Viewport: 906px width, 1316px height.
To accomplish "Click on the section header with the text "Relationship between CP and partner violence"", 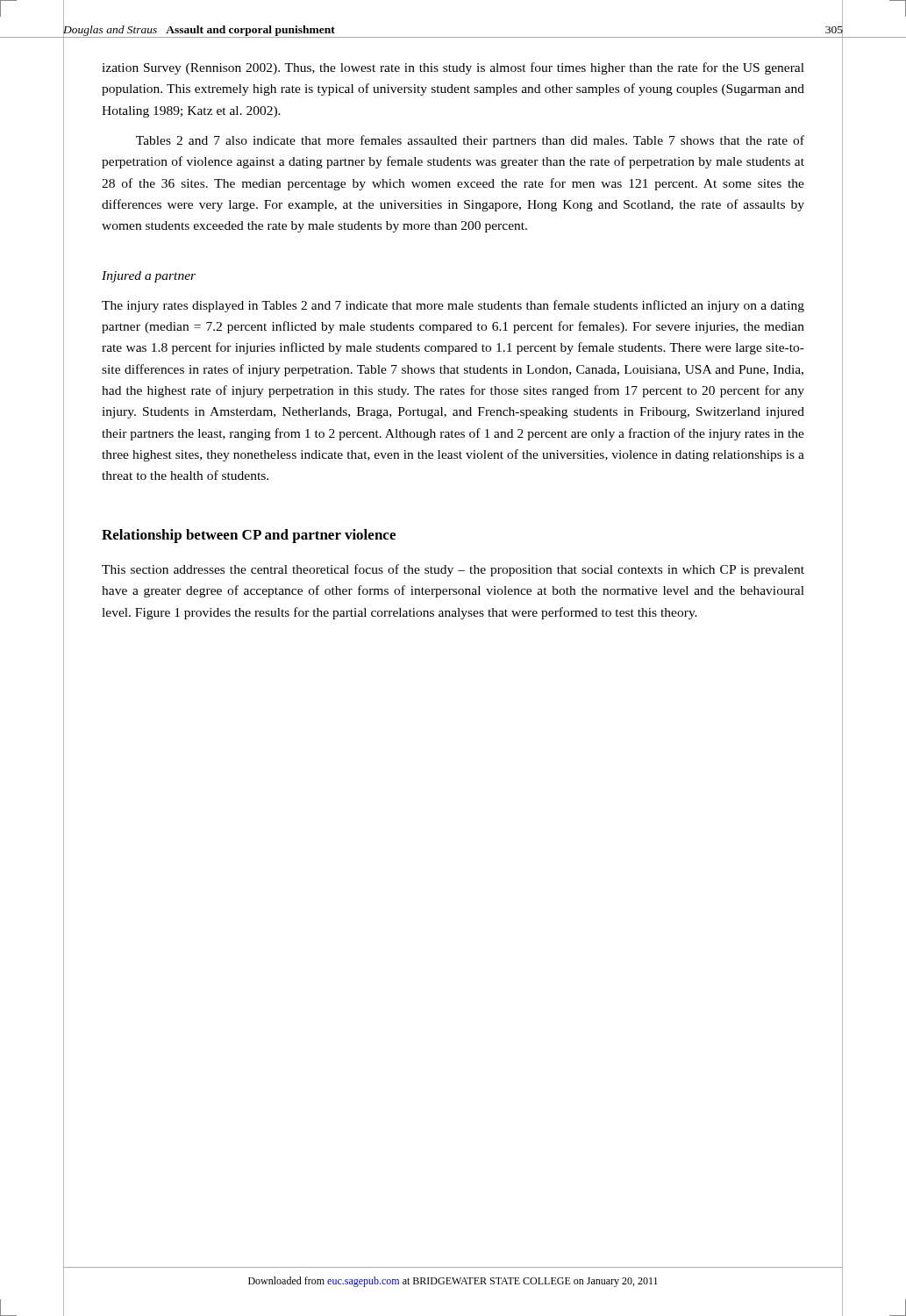I will 249,534.
